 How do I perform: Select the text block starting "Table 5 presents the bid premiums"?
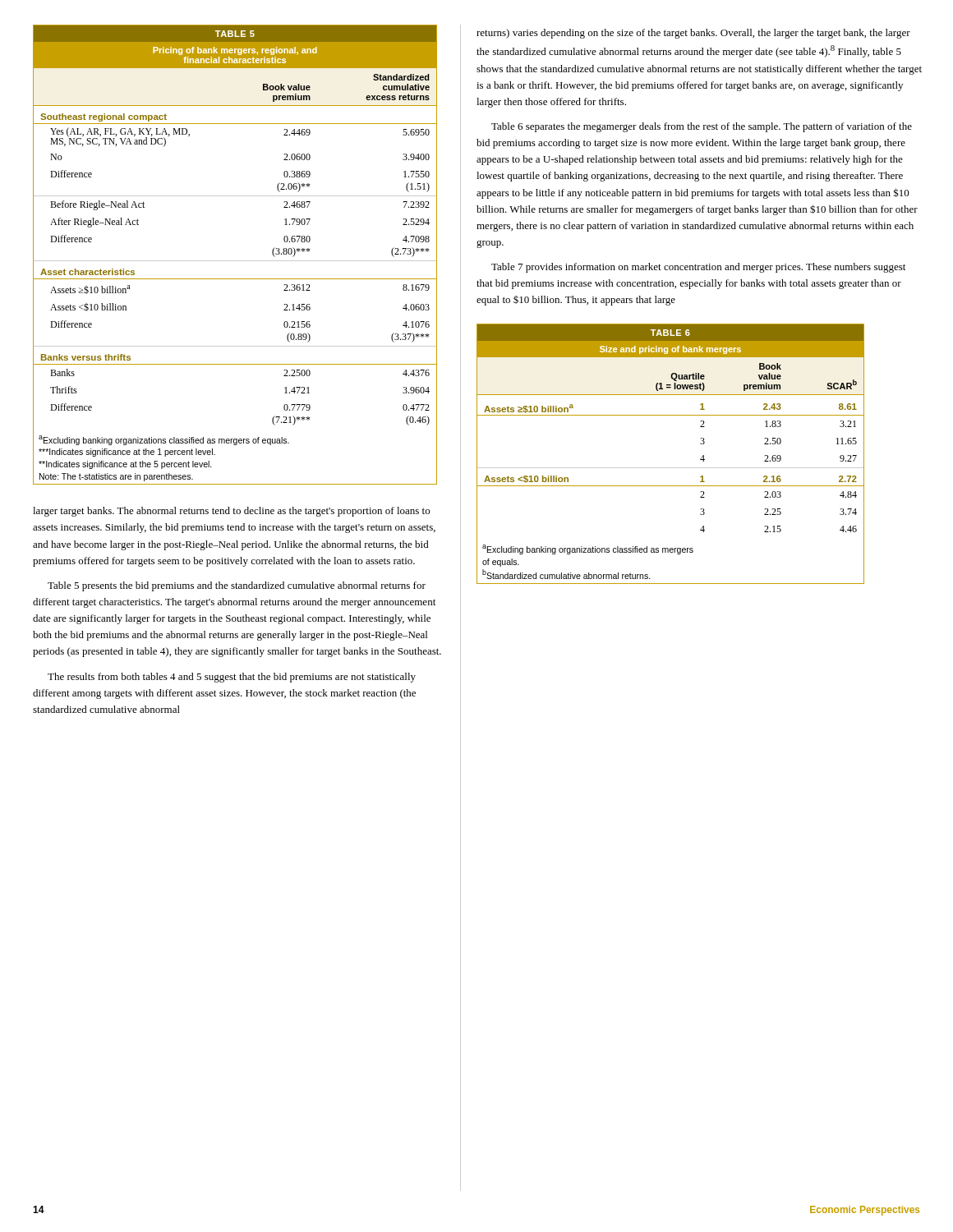[237, 618]
